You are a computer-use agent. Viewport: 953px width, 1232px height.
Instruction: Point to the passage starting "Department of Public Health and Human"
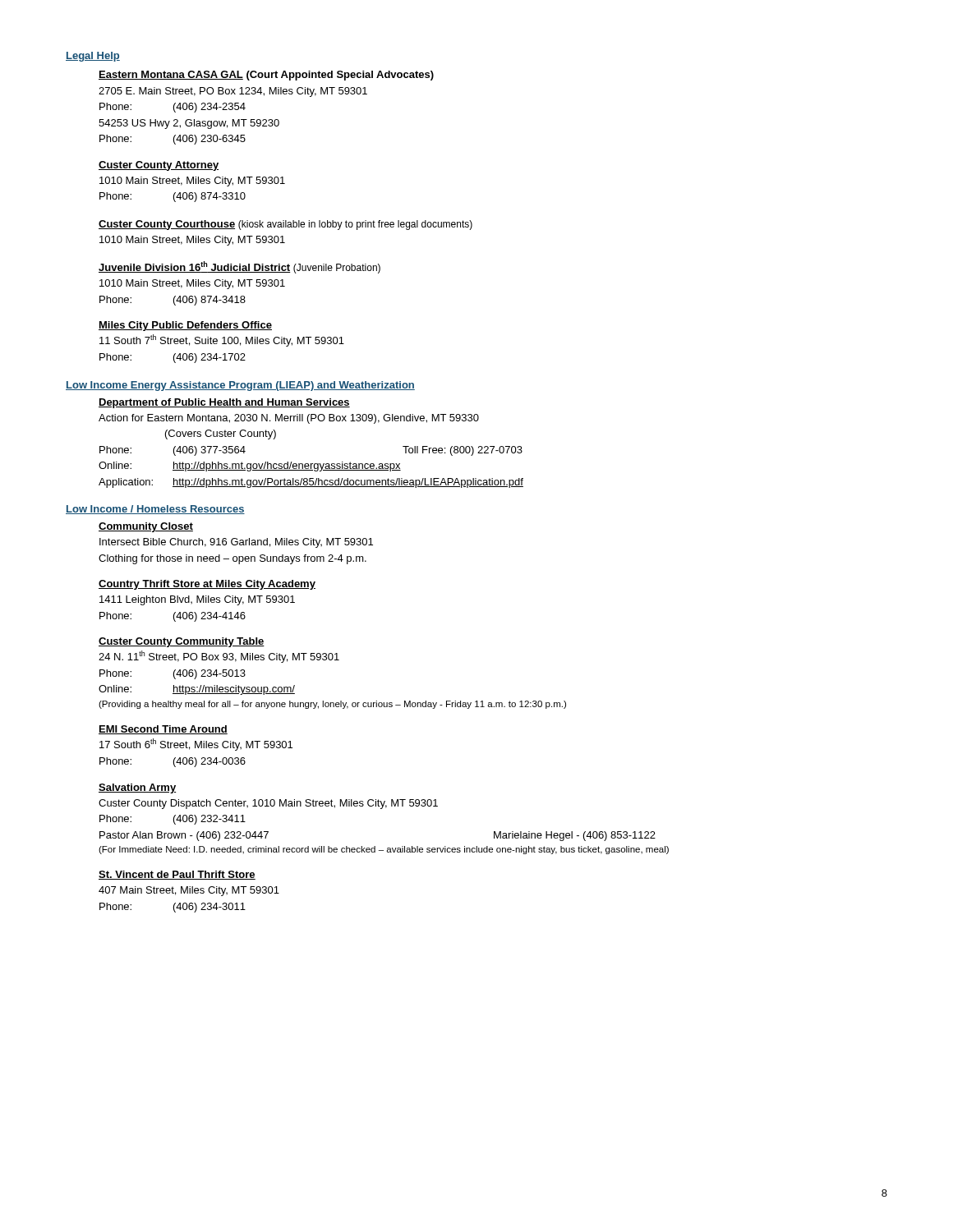pos(493,443)
